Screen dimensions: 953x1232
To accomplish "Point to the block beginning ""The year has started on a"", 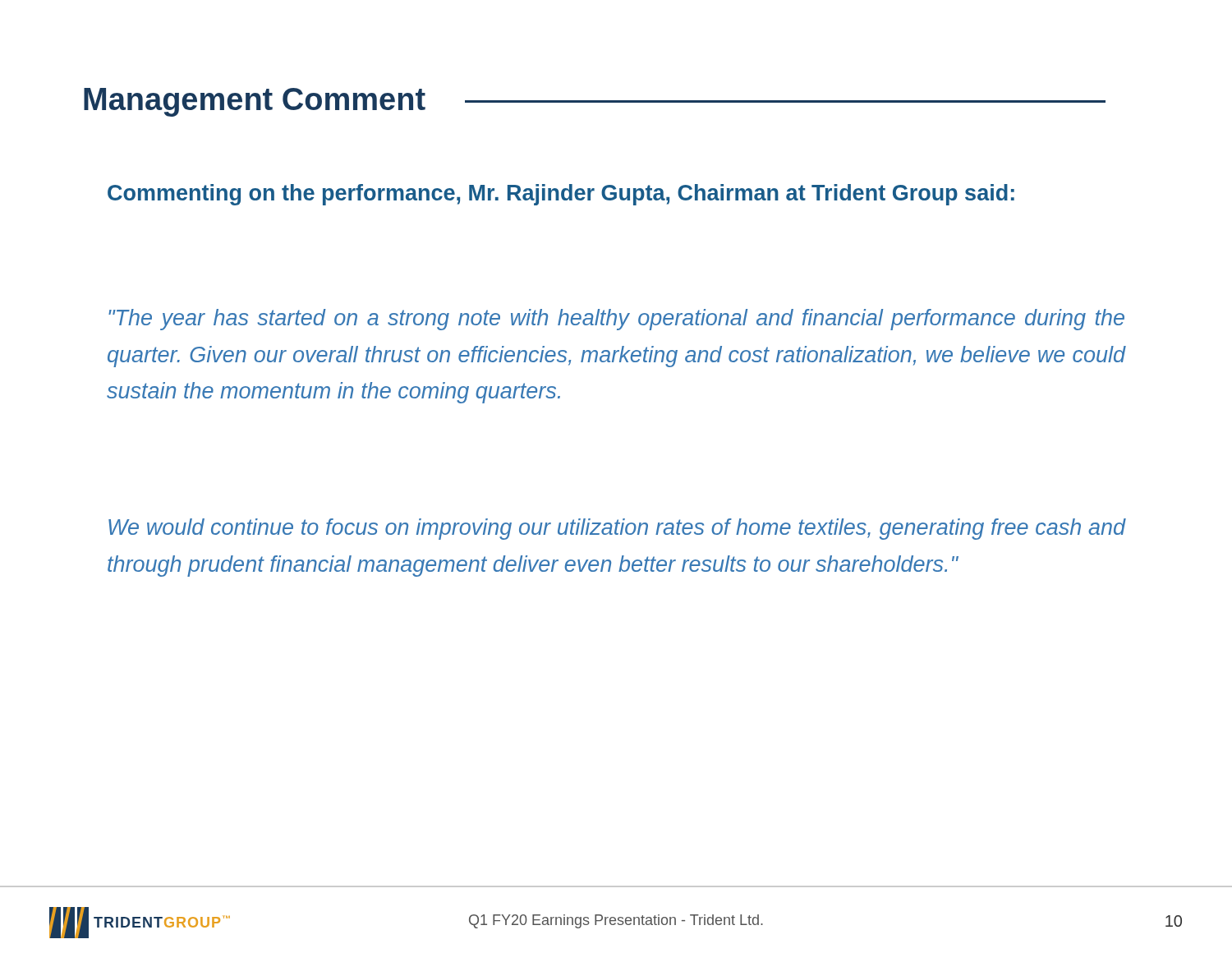I will click(x=616, y=355).
